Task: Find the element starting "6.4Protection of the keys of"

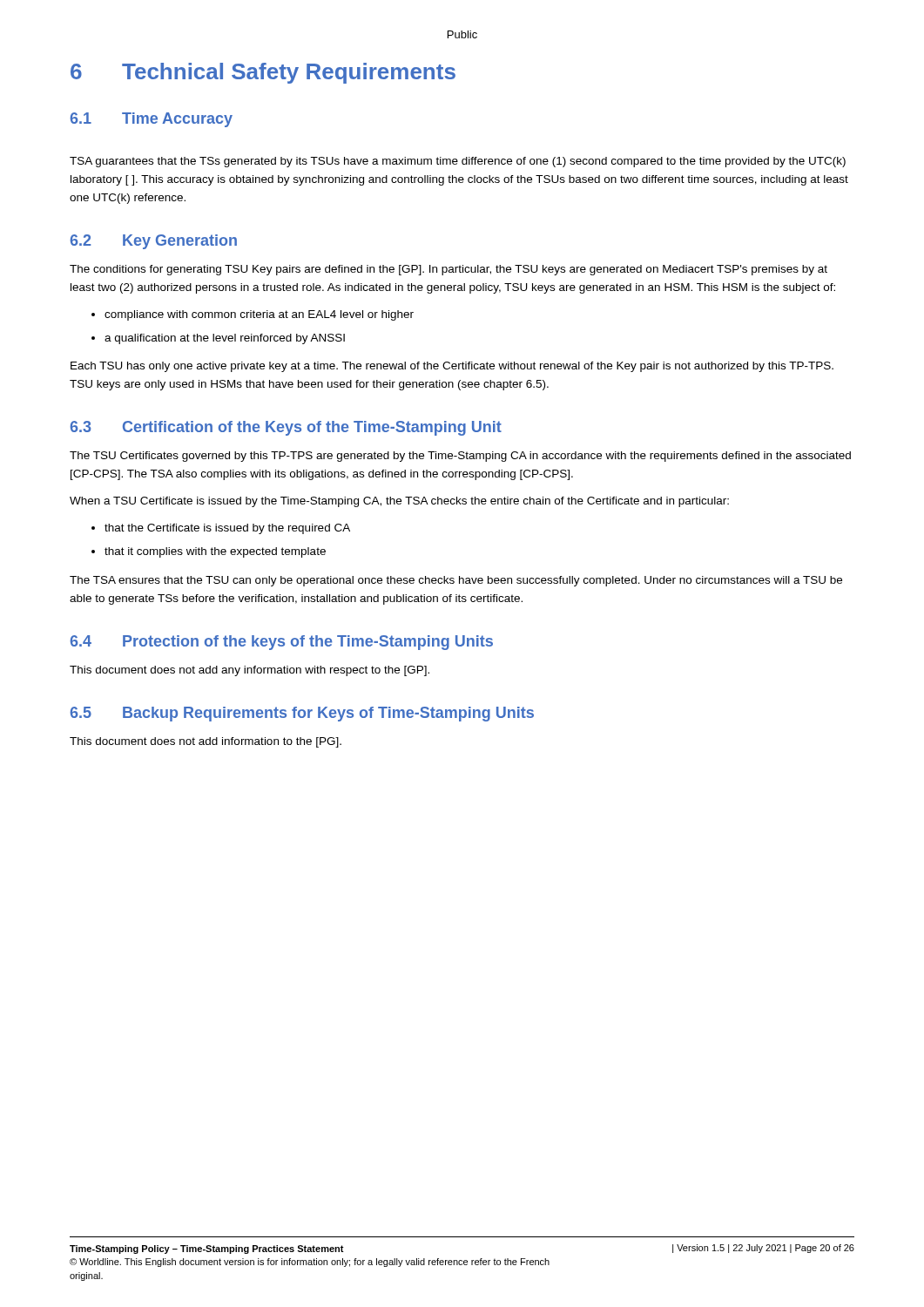Action: click(462, 641)
